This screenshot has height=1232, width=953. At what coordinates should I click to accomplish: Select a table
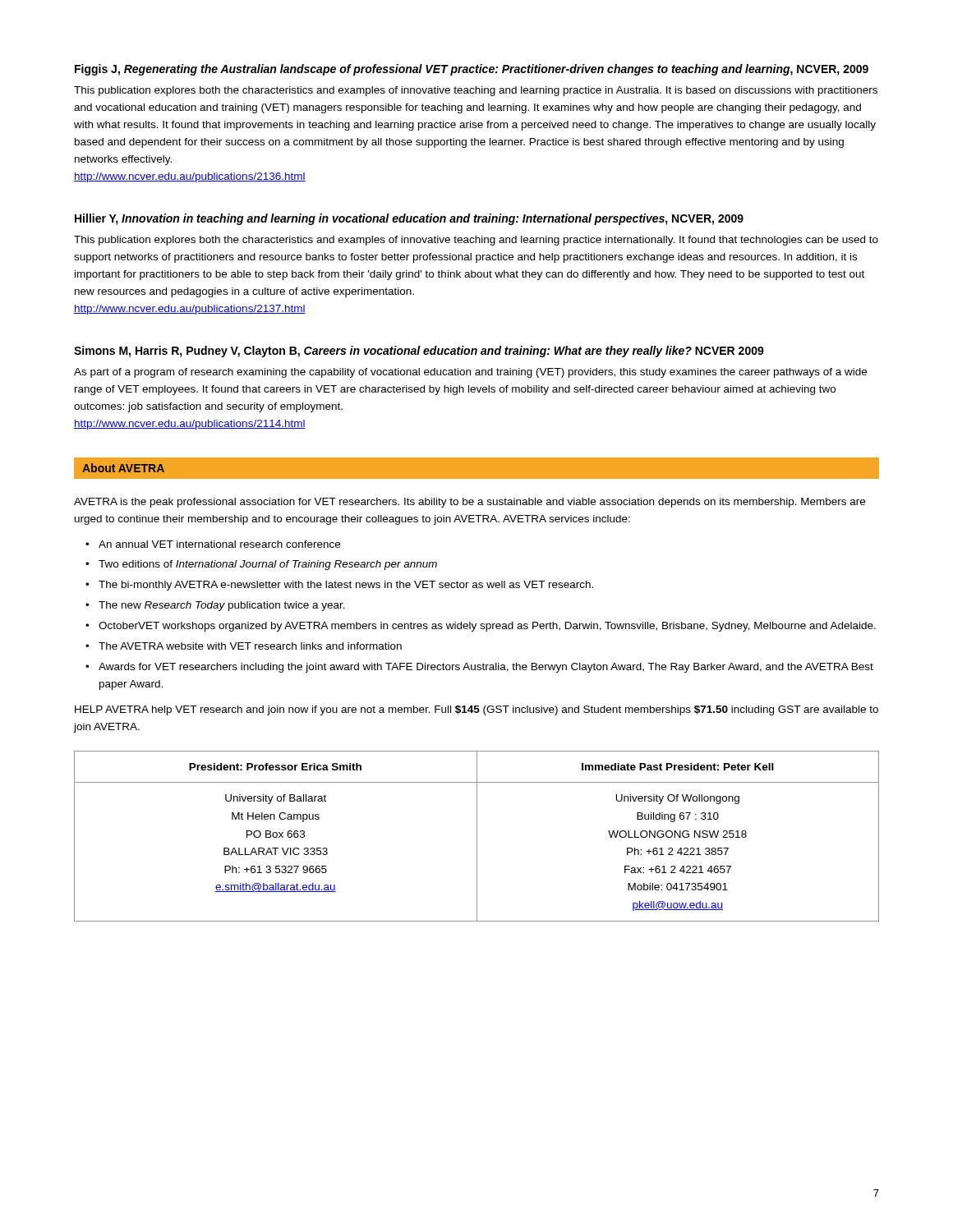click(x=476, y=836)
